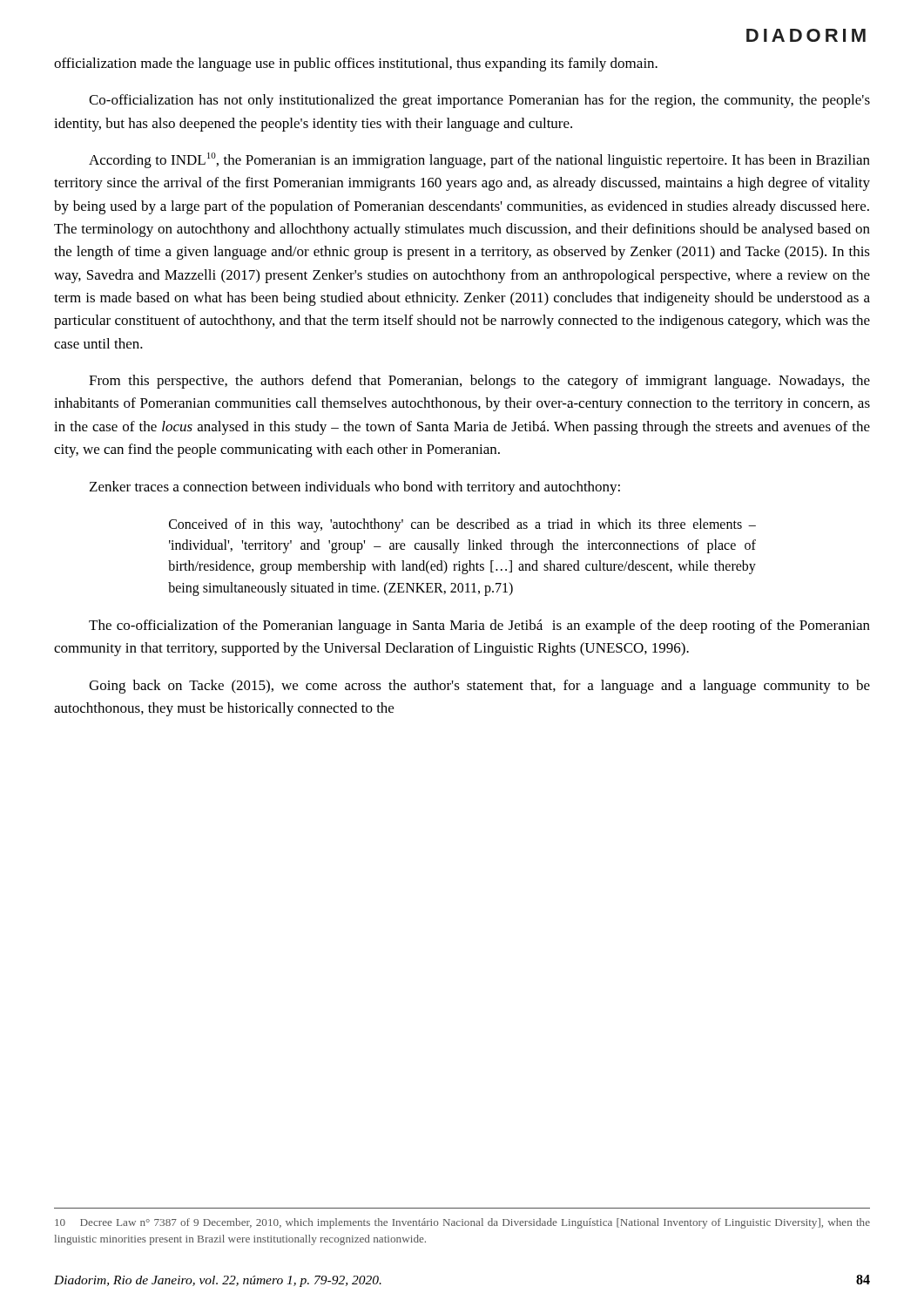This screenshot has width=924, height=1307.
Task: Find the text block containing "Zenker traces a connection between individuals"
Action: pyautogui.click(x=355, y=486)
